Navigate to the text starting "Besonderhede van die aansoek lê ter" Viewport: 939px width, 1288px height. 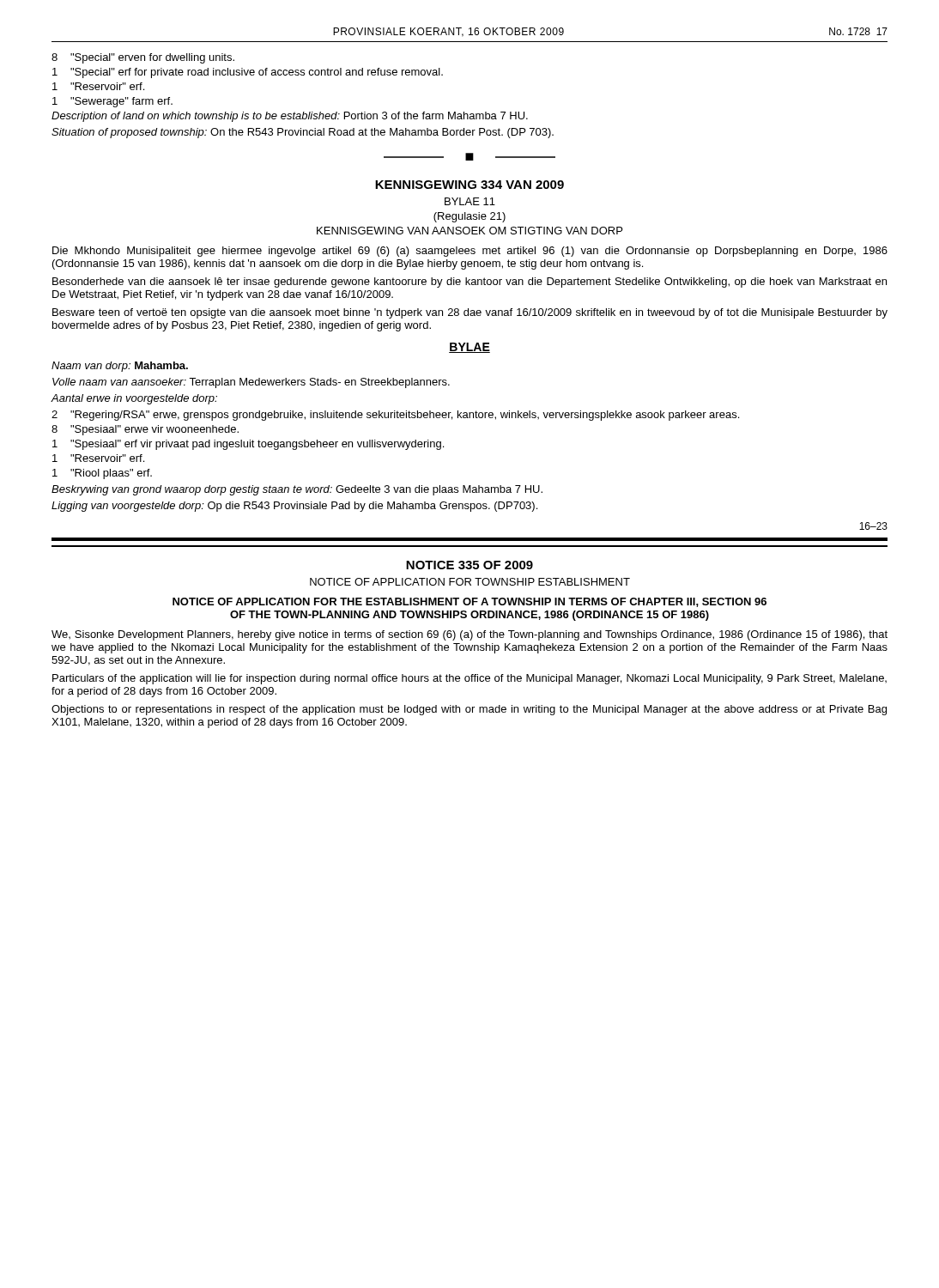coord(470,288)
